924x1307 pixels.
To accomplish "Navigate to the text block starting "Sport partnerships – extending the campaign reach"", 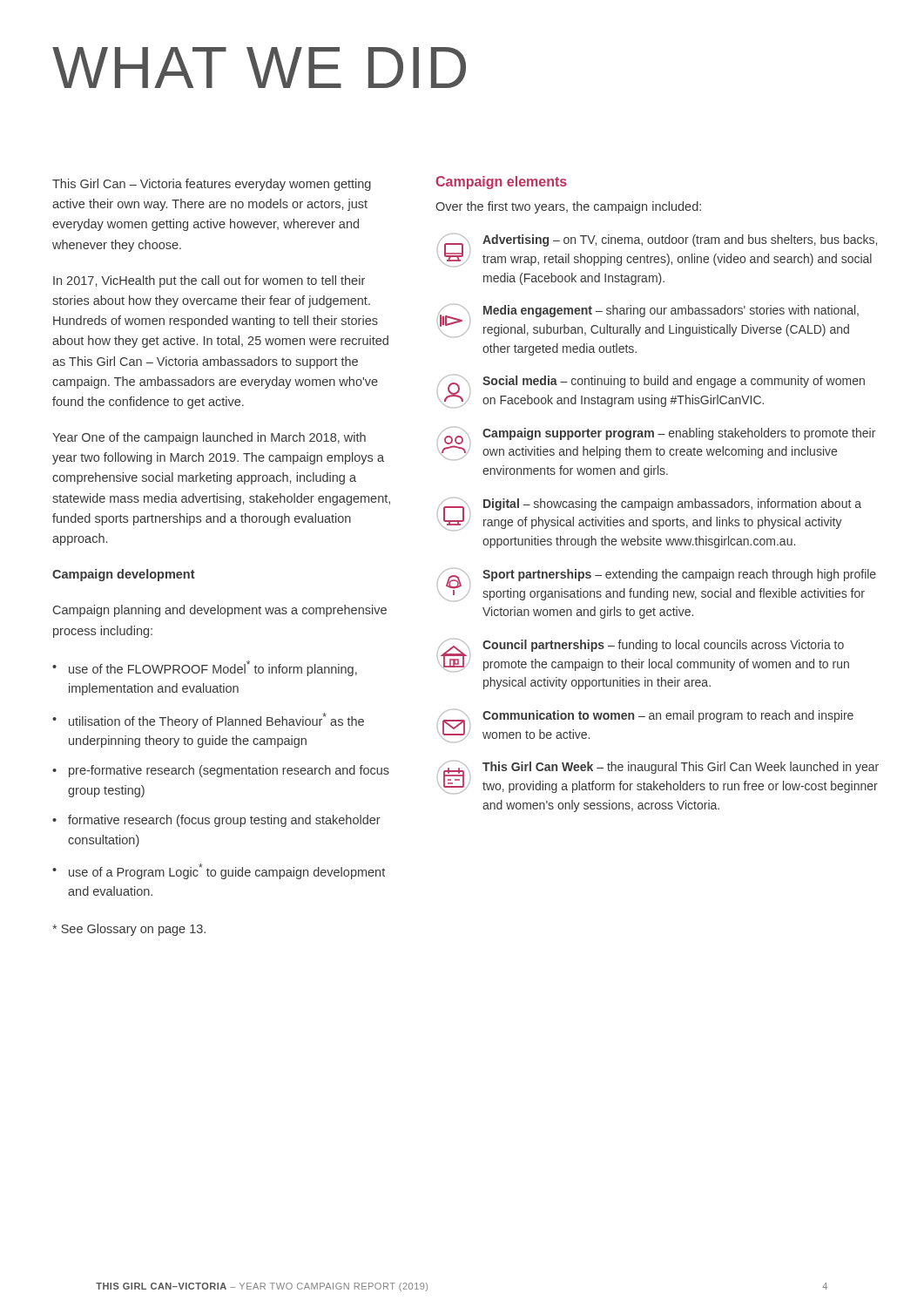I will point(658,594).
